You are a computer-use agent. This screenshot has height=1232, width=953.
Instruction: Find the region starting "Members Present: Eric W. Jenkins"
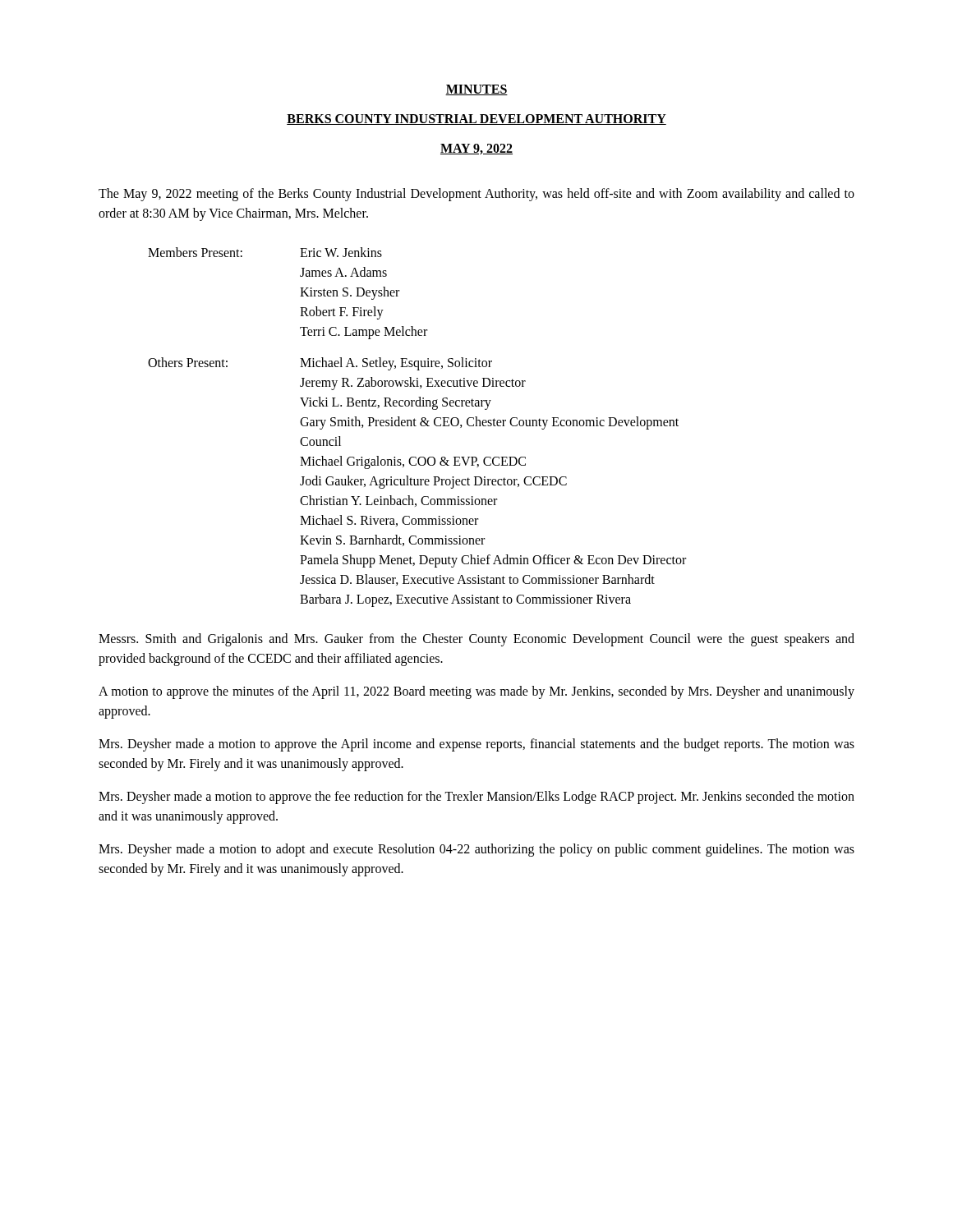tap(189, 252)
